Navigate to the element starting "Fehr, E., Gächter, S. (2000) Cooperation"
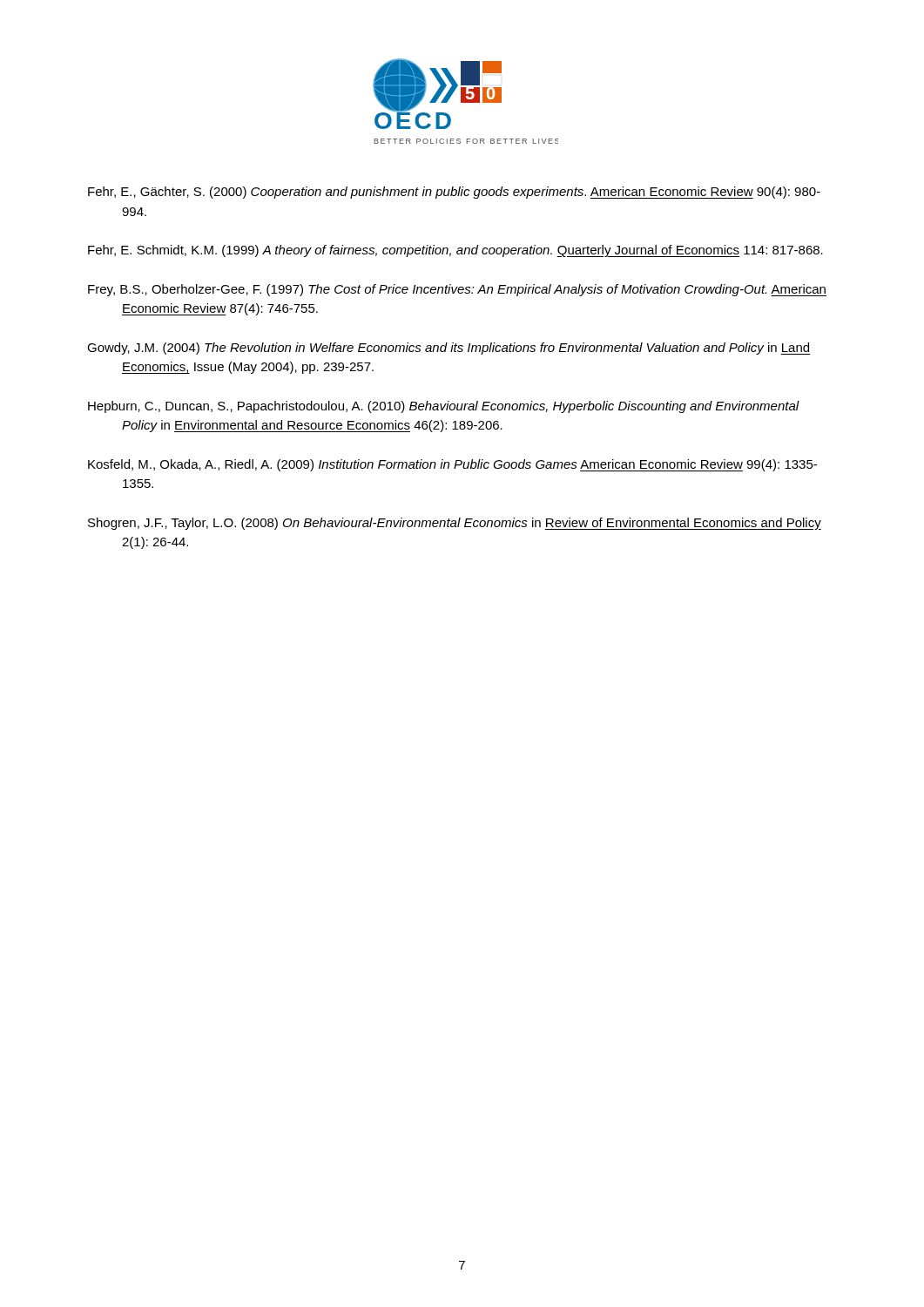Image resolution: width=924 pixels, height=1307 pixels. [454, 201]
